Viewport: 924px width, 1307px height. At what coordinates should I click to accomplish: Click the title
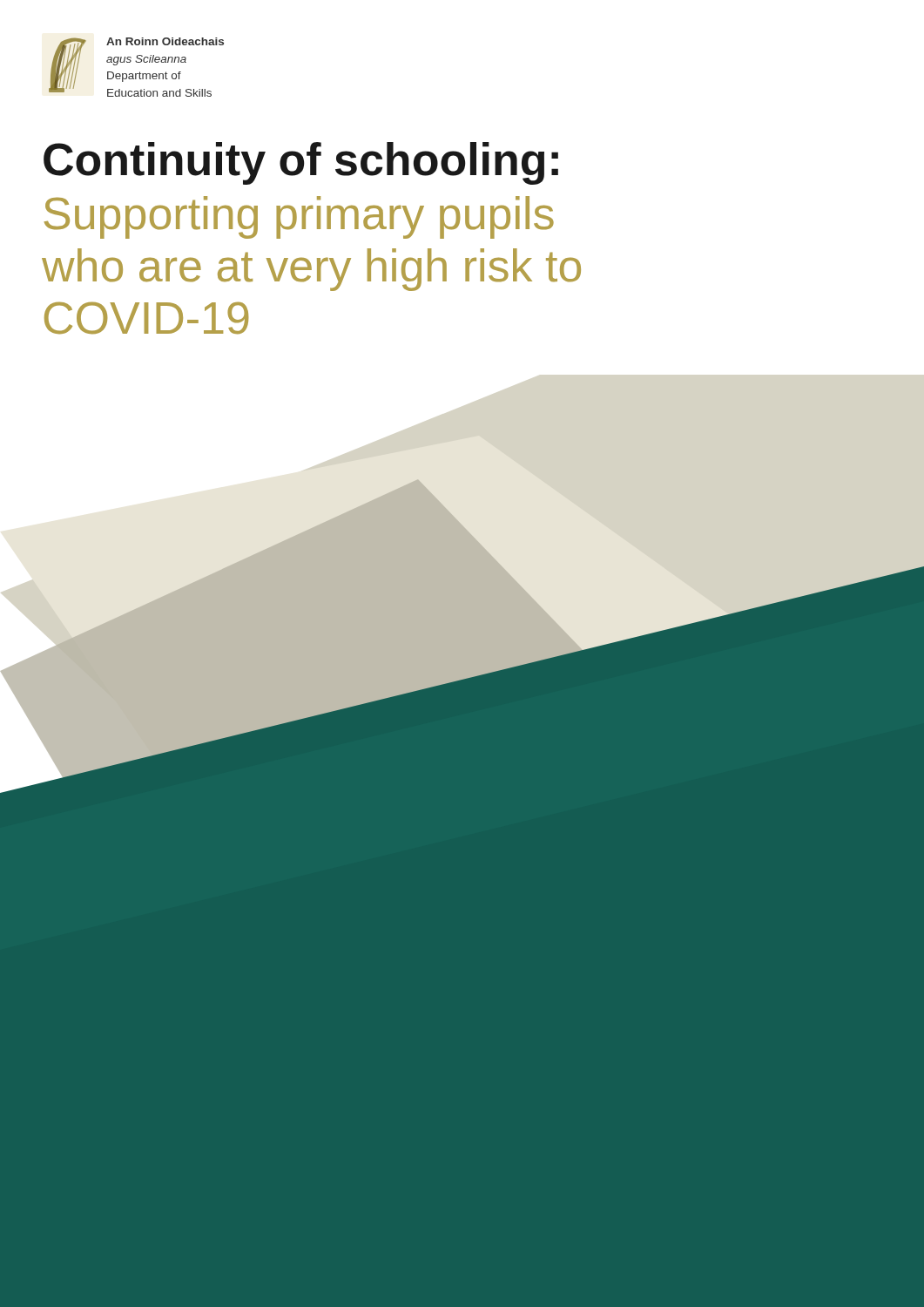click(x=338, y=240)
